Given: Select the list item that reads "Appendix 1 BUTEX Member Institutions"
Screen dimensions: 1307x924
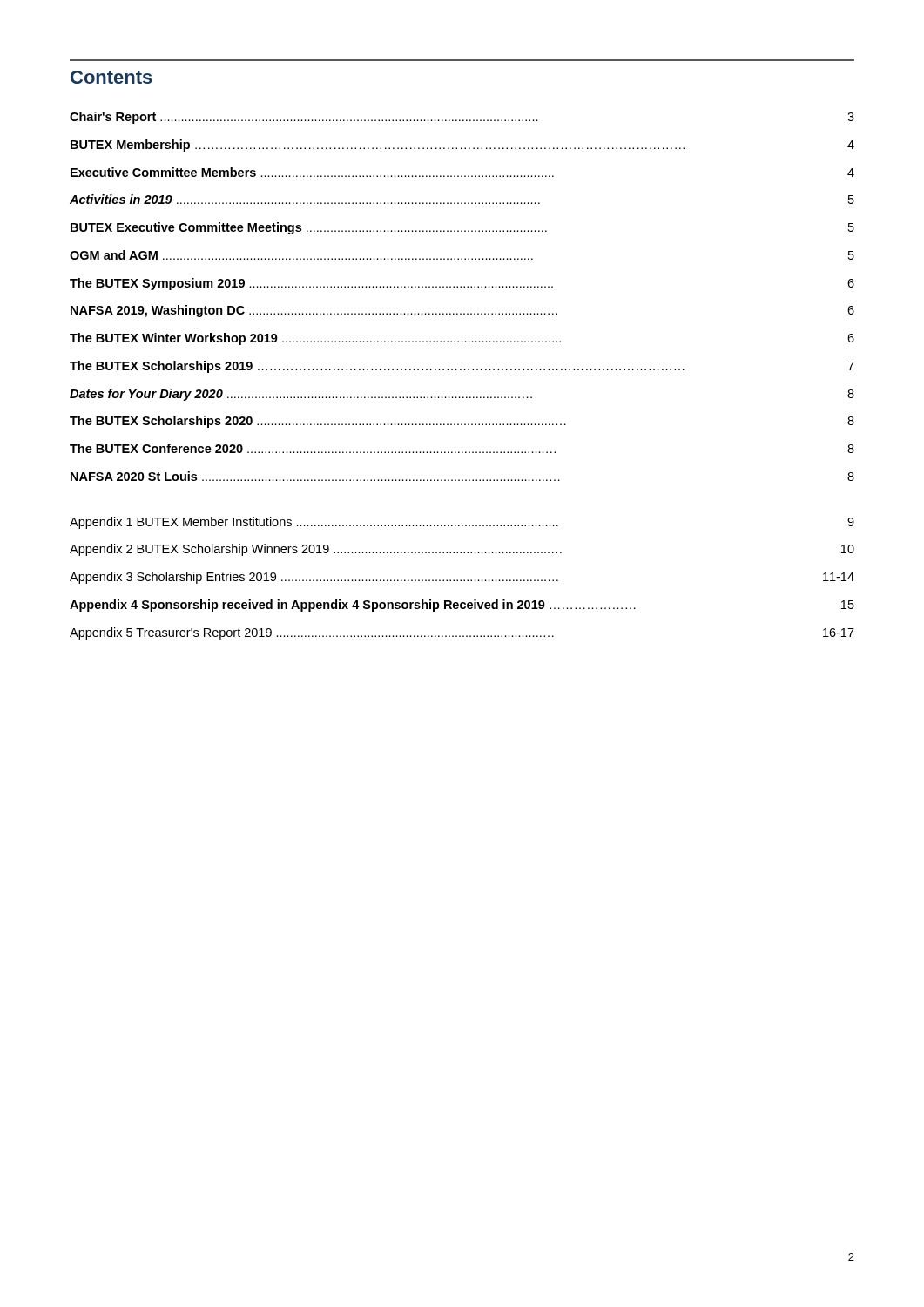Looking at the screenshot, I should (462, 522).
